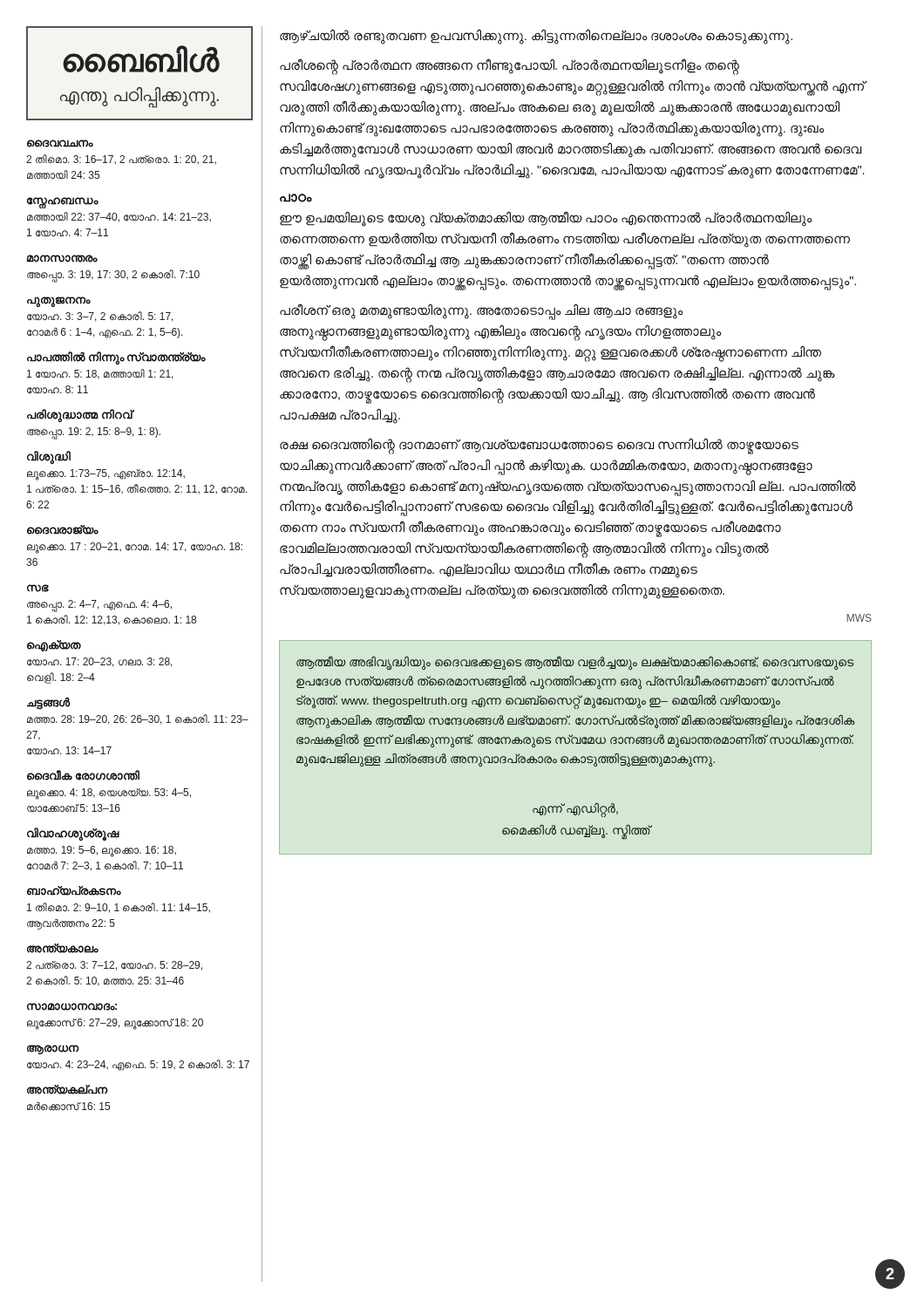Select the text block containing "ഈ ഉപമയിലൂടെ യേശു വ്യക്തമാക്കിയ"

coord(568,250)
